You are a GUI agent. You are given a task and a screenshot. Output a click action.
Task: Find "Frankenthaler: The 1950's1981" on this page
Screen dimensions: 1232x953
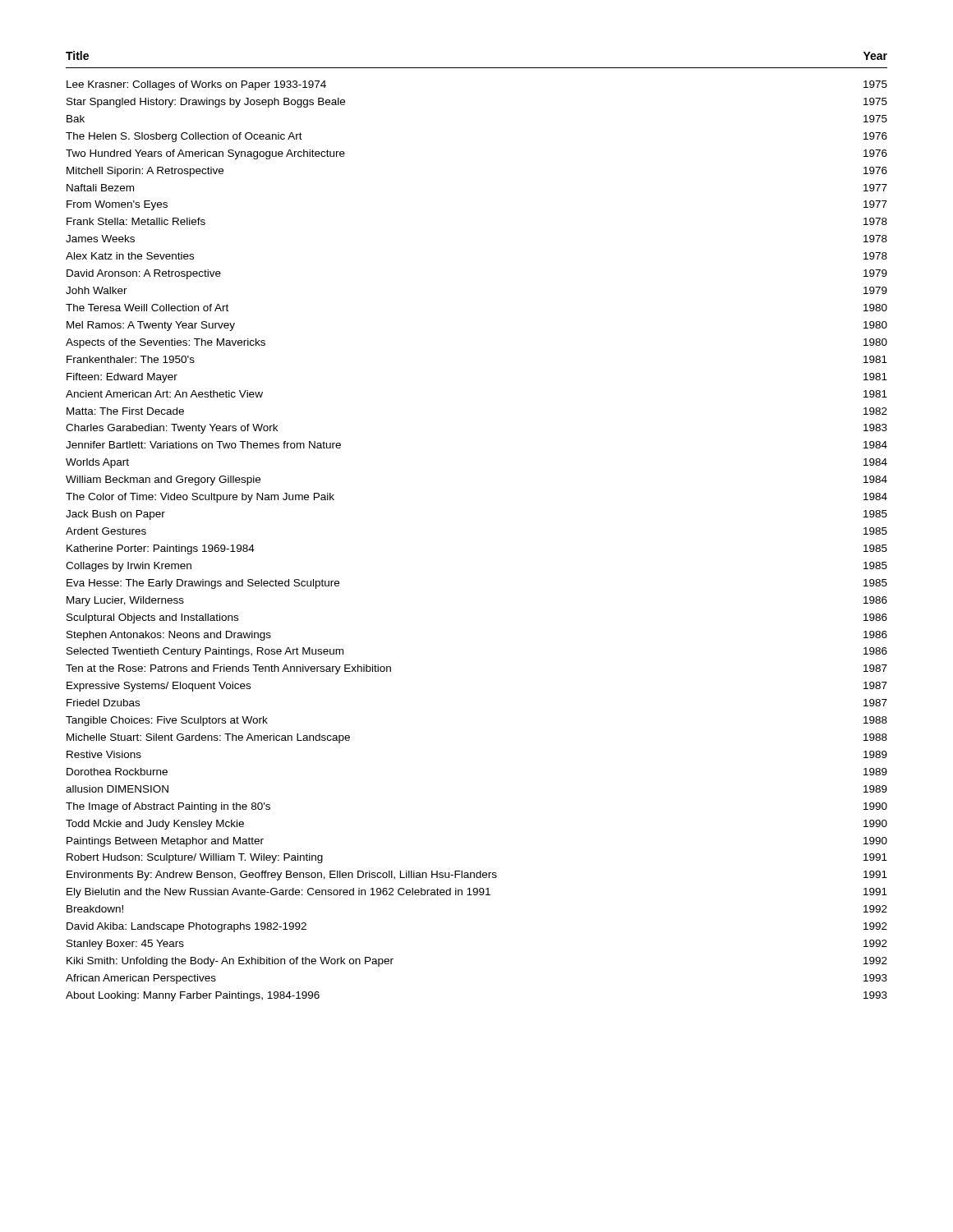[132, 359]
